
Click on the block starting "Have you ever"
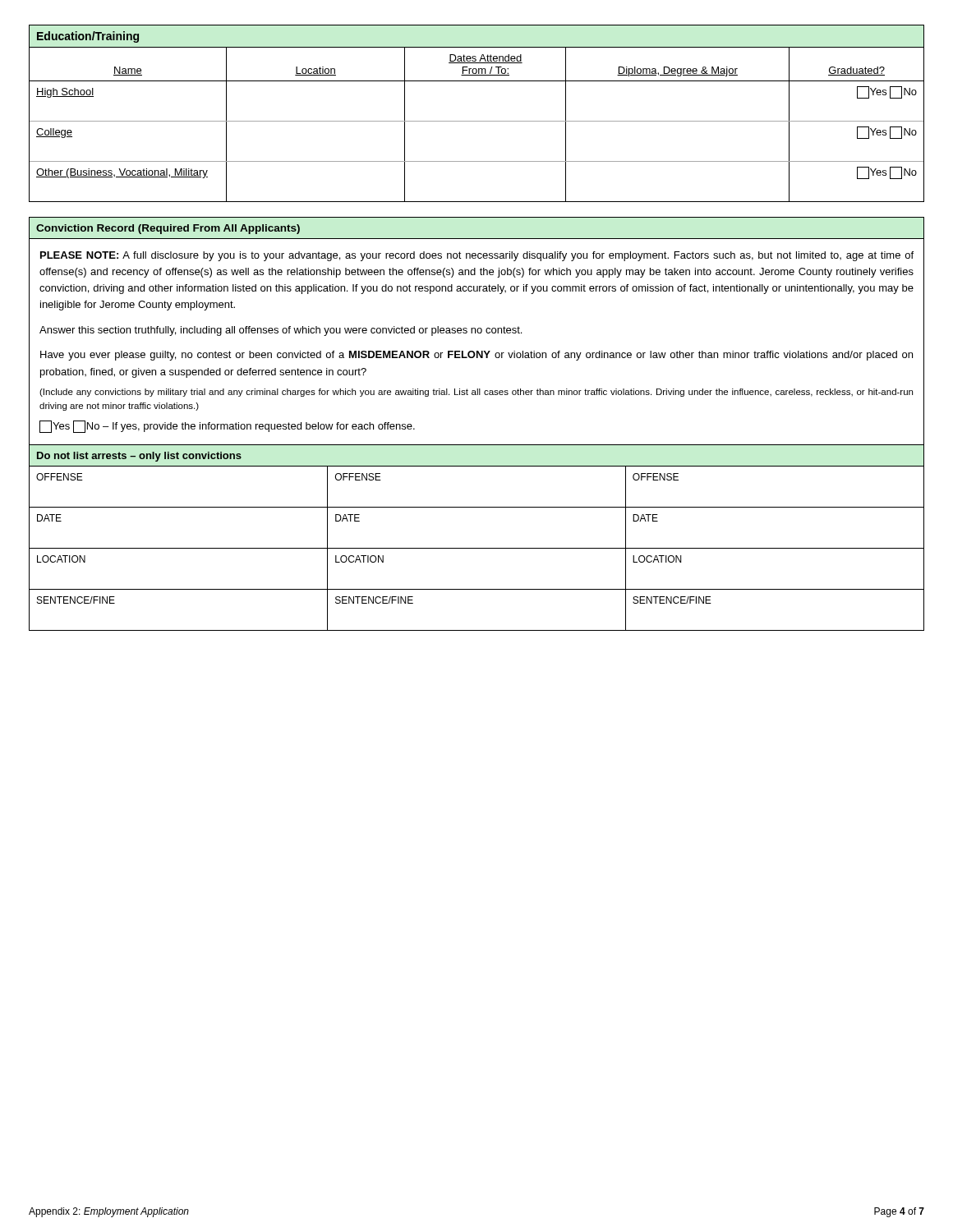tap(476, 363)
